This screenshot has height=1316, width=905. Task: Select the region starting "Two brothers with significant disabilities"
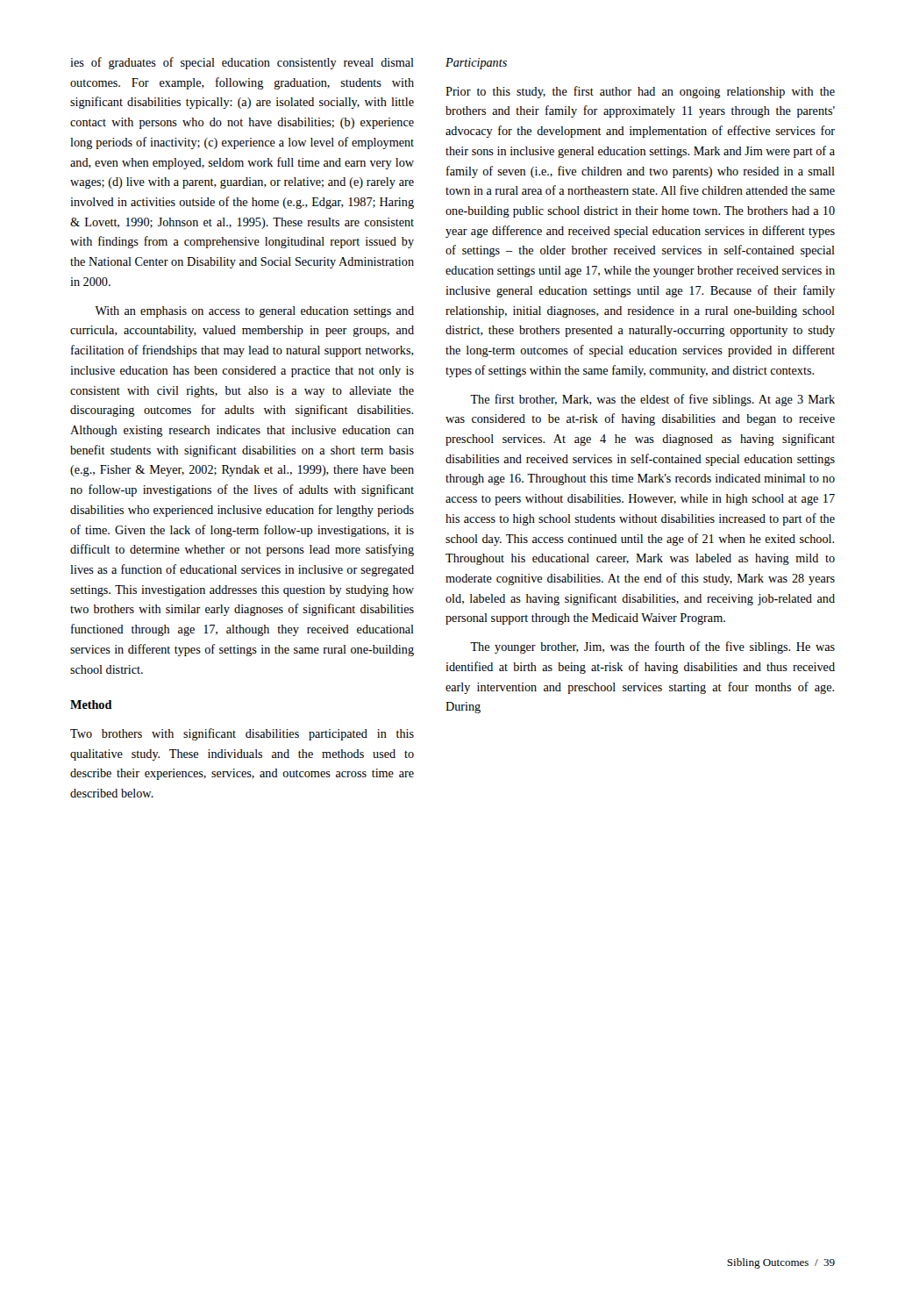[242, 764]
